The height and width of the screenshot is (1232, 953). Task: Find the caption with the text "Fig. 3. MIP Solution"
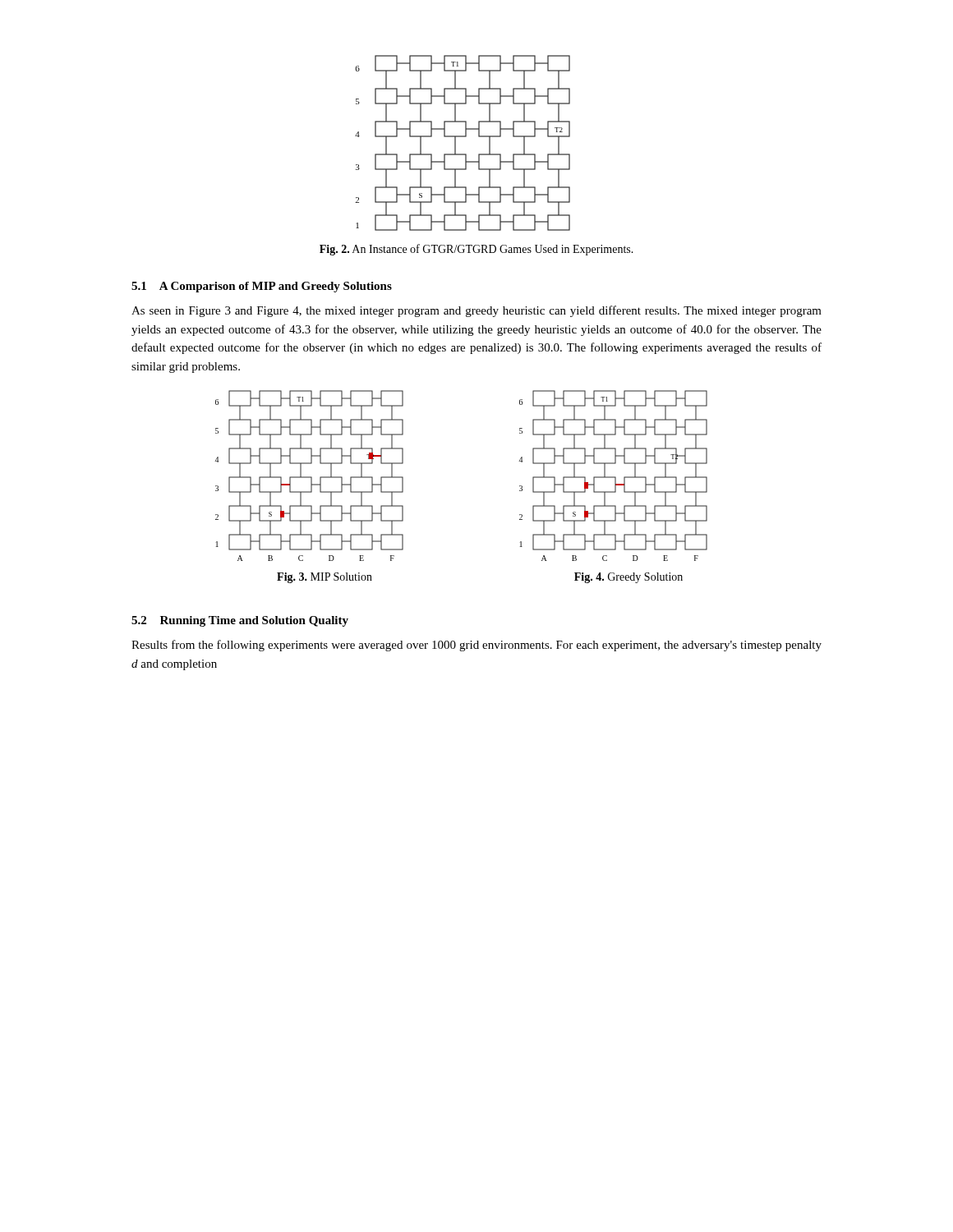(x=324, y=577)
